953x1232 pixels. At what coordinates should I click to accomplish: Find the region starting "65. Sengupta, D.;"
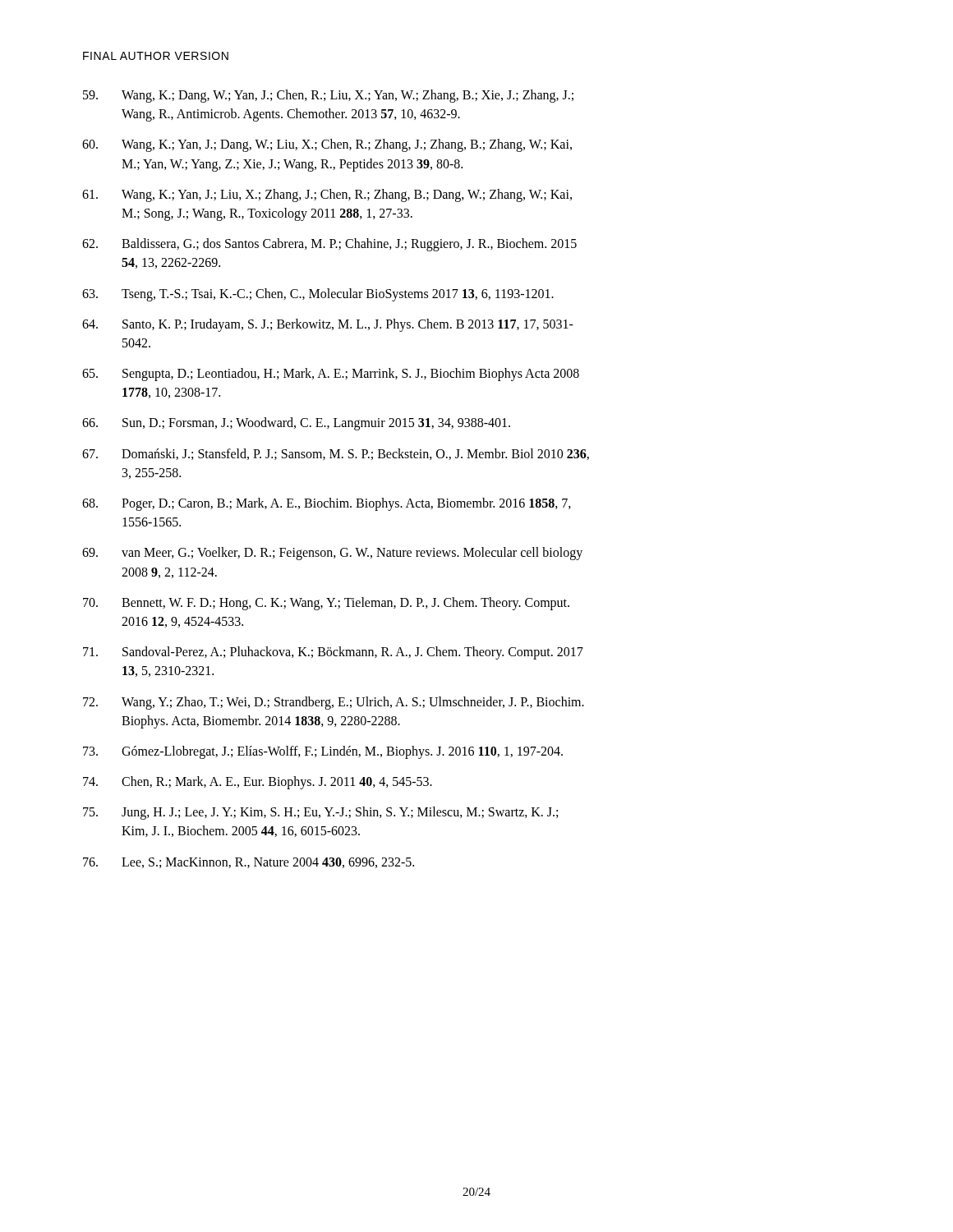tap(476, 383)
